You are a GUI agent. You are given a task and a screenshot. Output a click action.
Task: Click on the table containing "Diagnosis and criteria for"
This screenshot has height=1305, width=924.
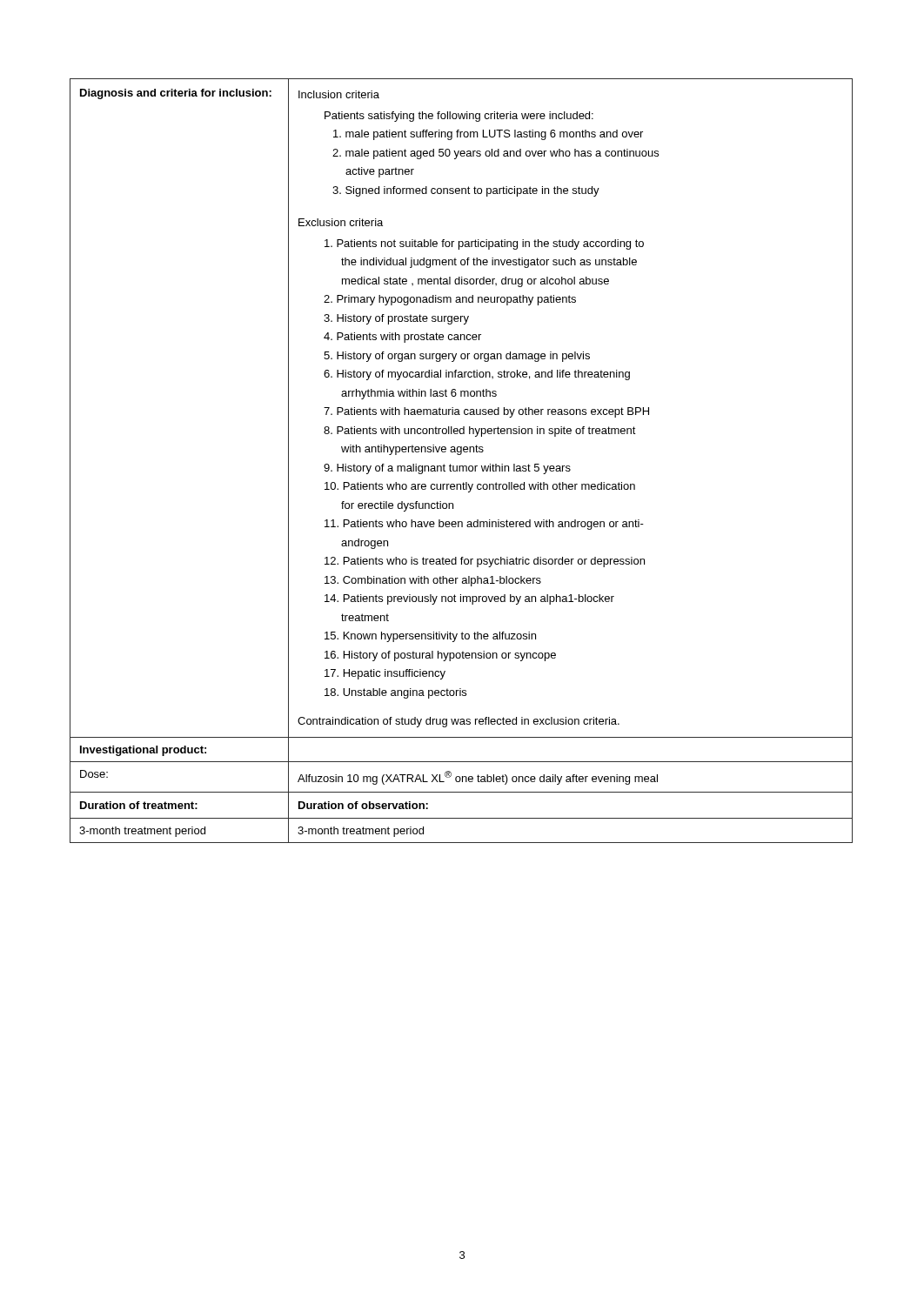point(461,461)
